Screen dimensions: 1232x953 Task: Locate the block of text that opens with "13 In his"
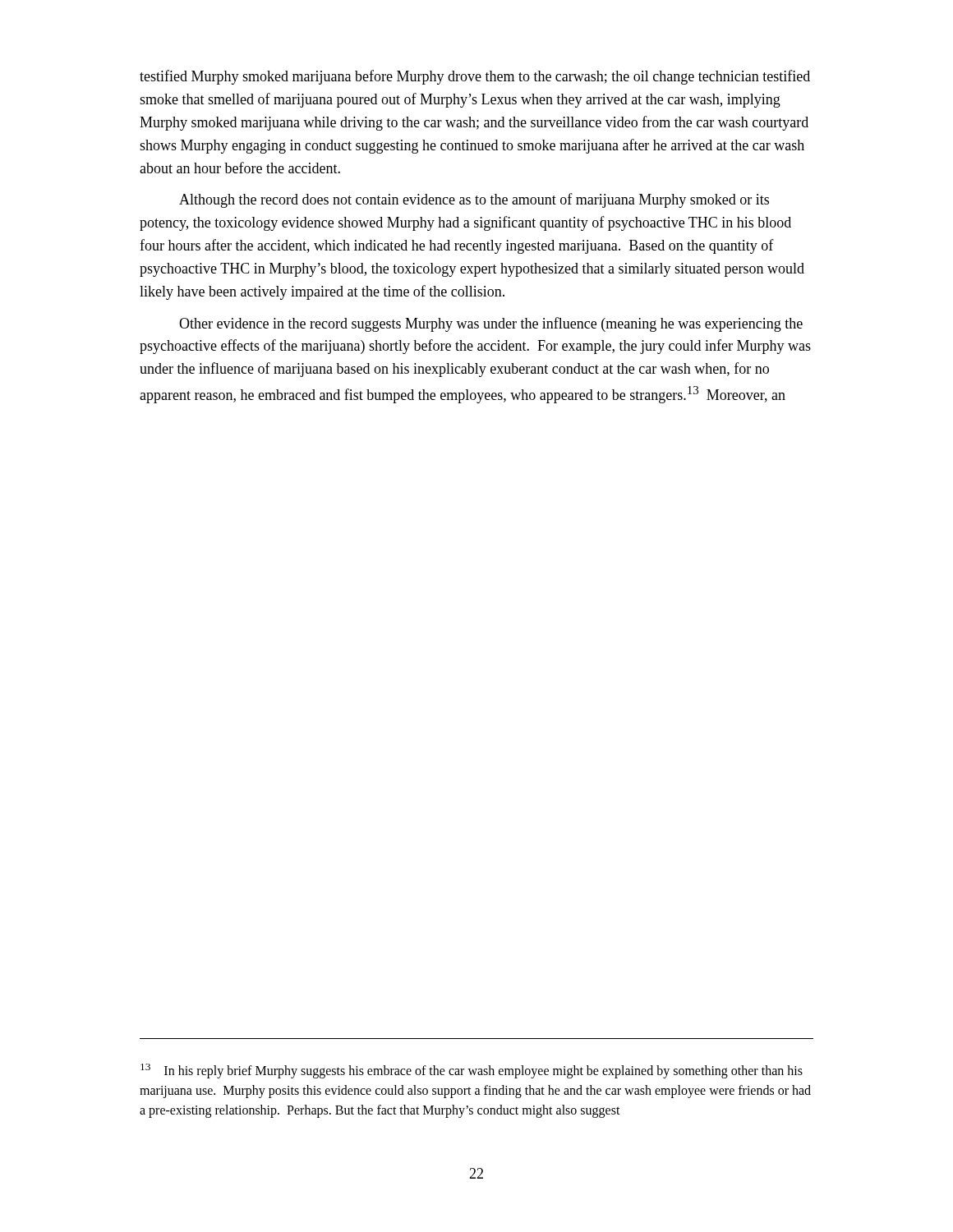pos(476,1089)
